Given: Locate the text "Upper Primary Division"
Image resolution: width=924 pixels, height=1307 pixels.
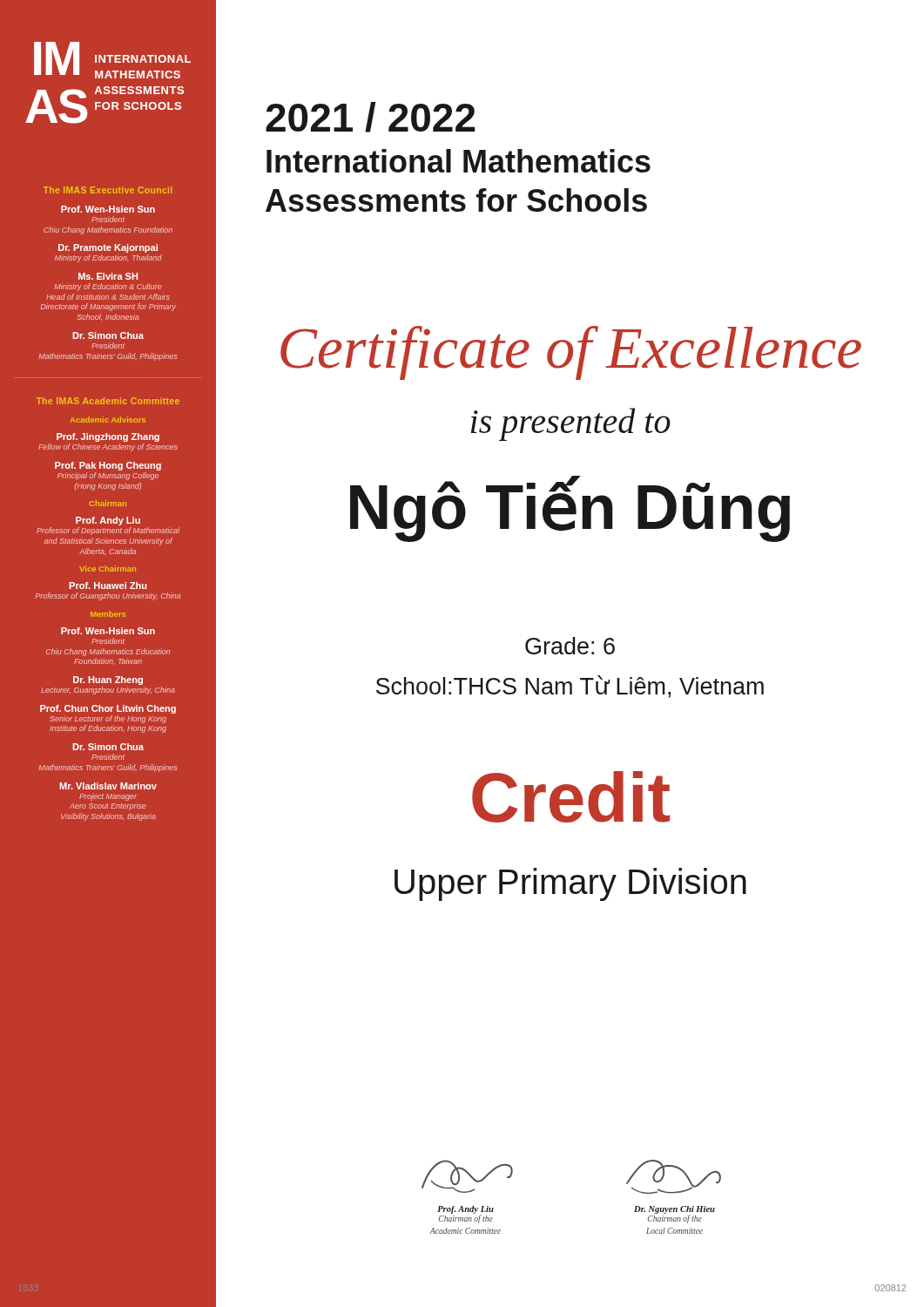Looking at the screenshot, I should [570, 882].
